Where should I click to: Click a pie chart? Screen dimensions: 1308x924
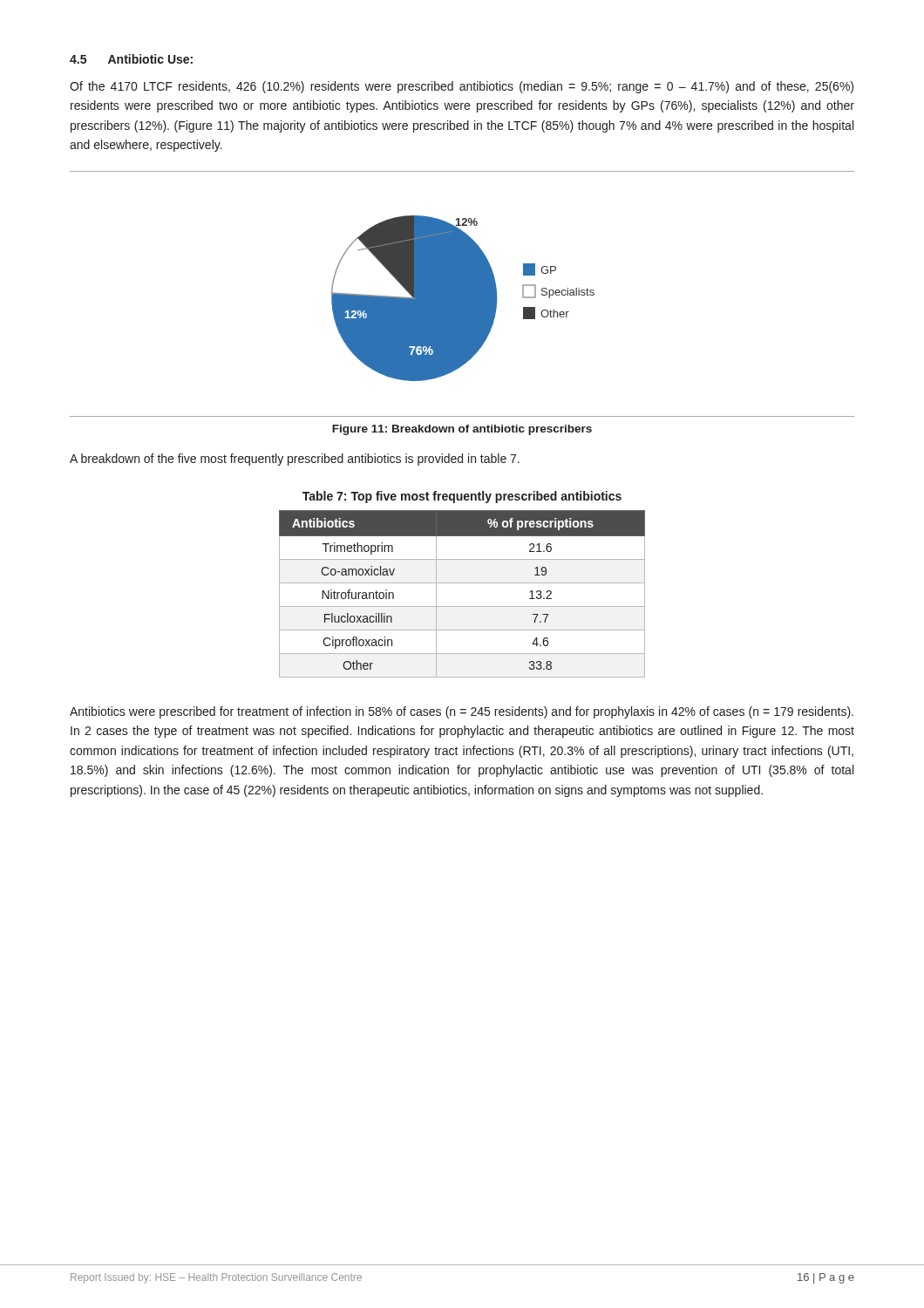462,294
